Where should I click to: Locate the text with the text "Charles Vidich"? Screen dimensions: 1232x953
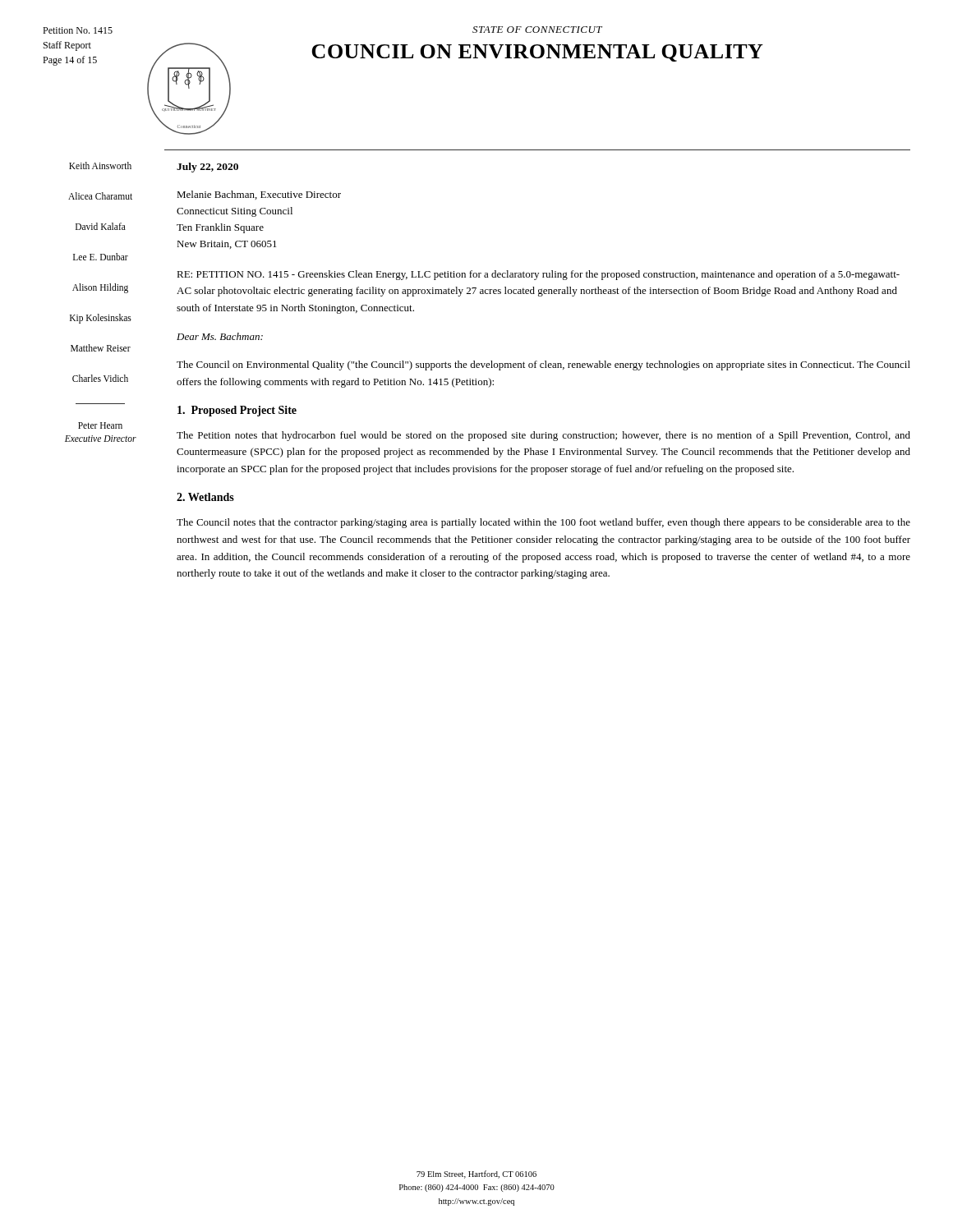[100, 378]
